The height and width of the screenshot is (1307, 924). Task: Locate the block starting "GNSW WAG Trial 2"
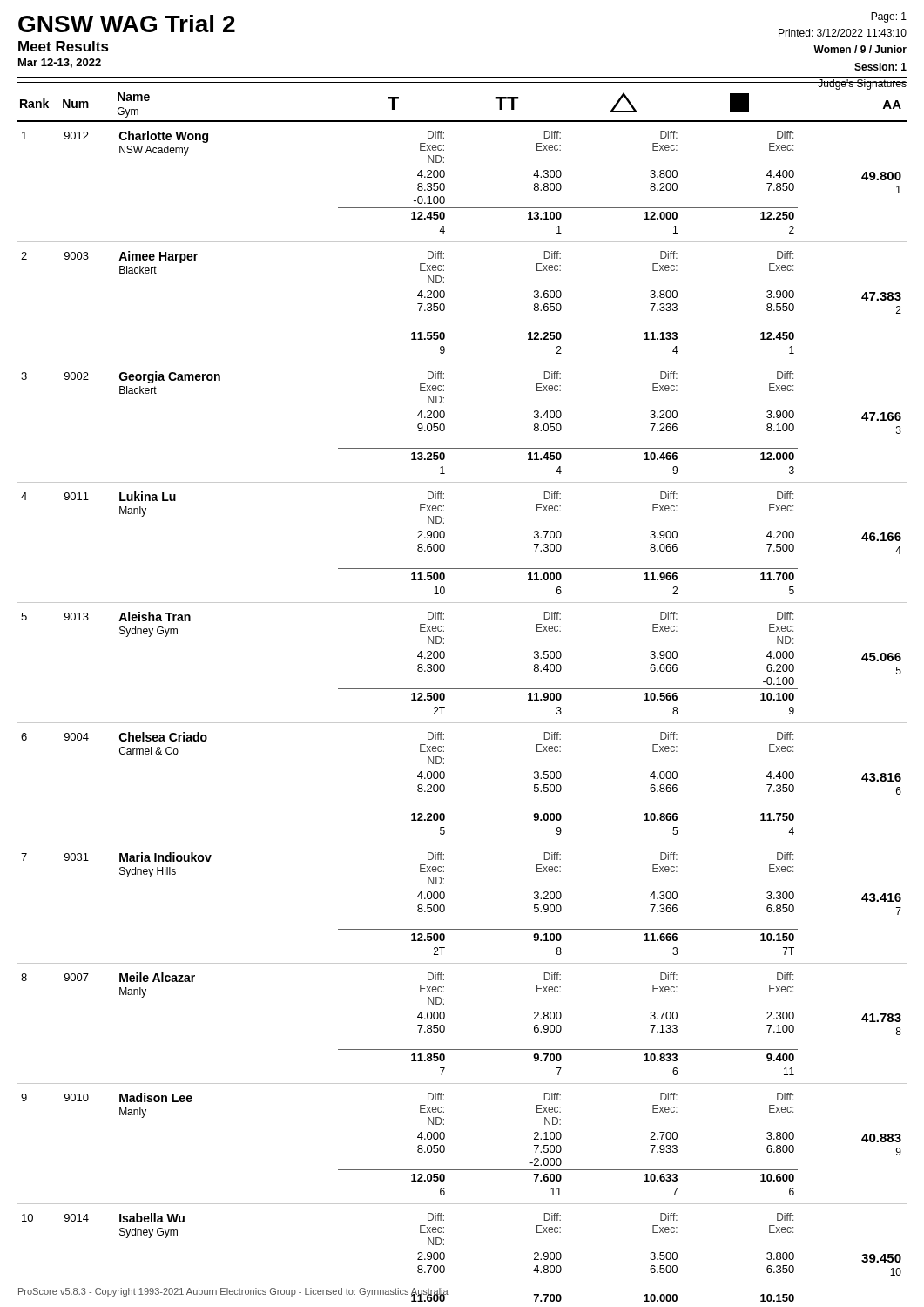click(x=126, y=24)
